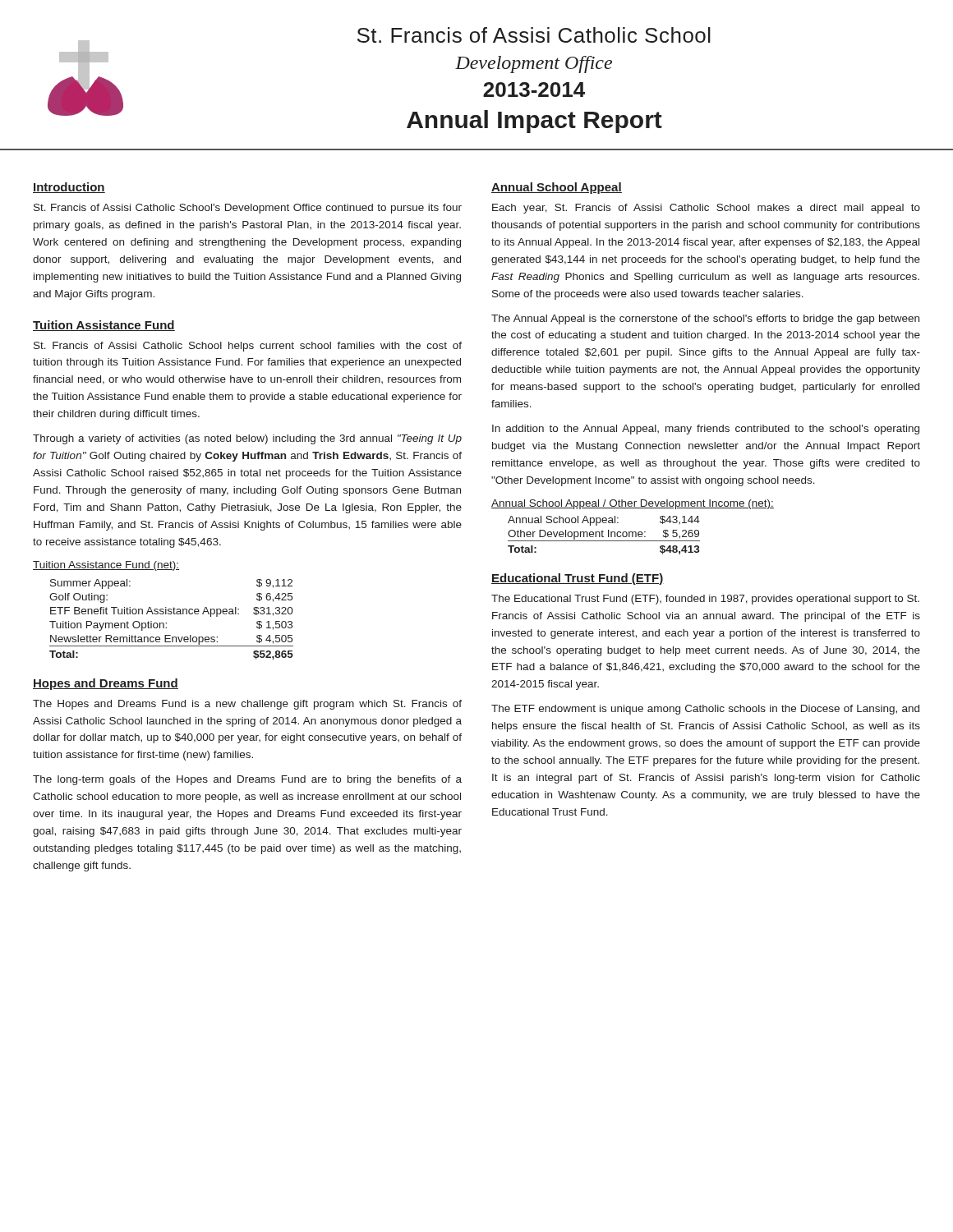The height and width of the screenshot is (1232, 953).
Task: Find the title on this page that starts "St. Francis of Assisi"
Action: (x=468, y=78)
